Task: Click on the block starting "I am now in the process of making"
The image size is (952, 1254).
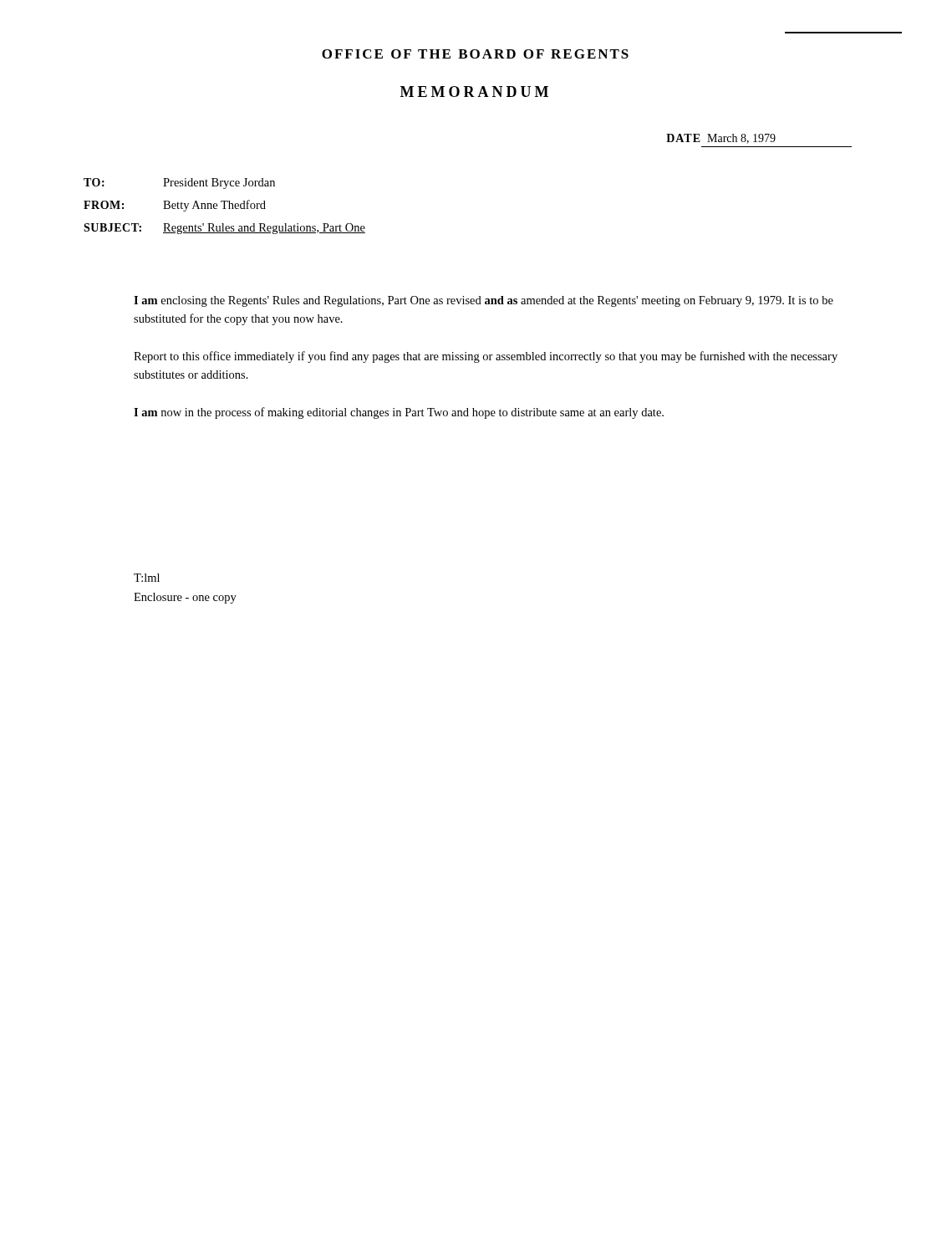Action: 399,412
